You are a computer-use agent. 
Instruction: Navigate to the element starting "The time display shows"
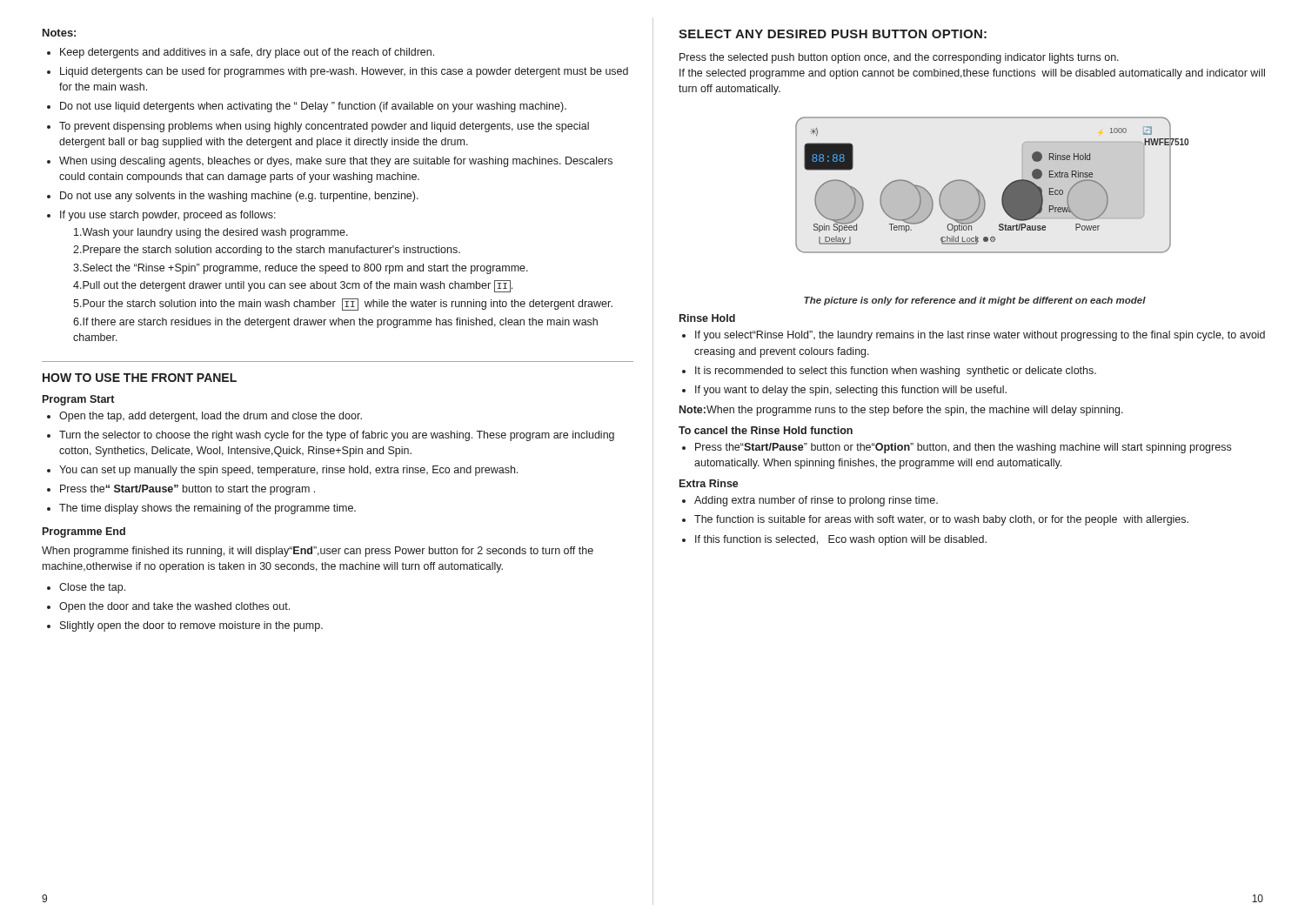click(208, 508)
